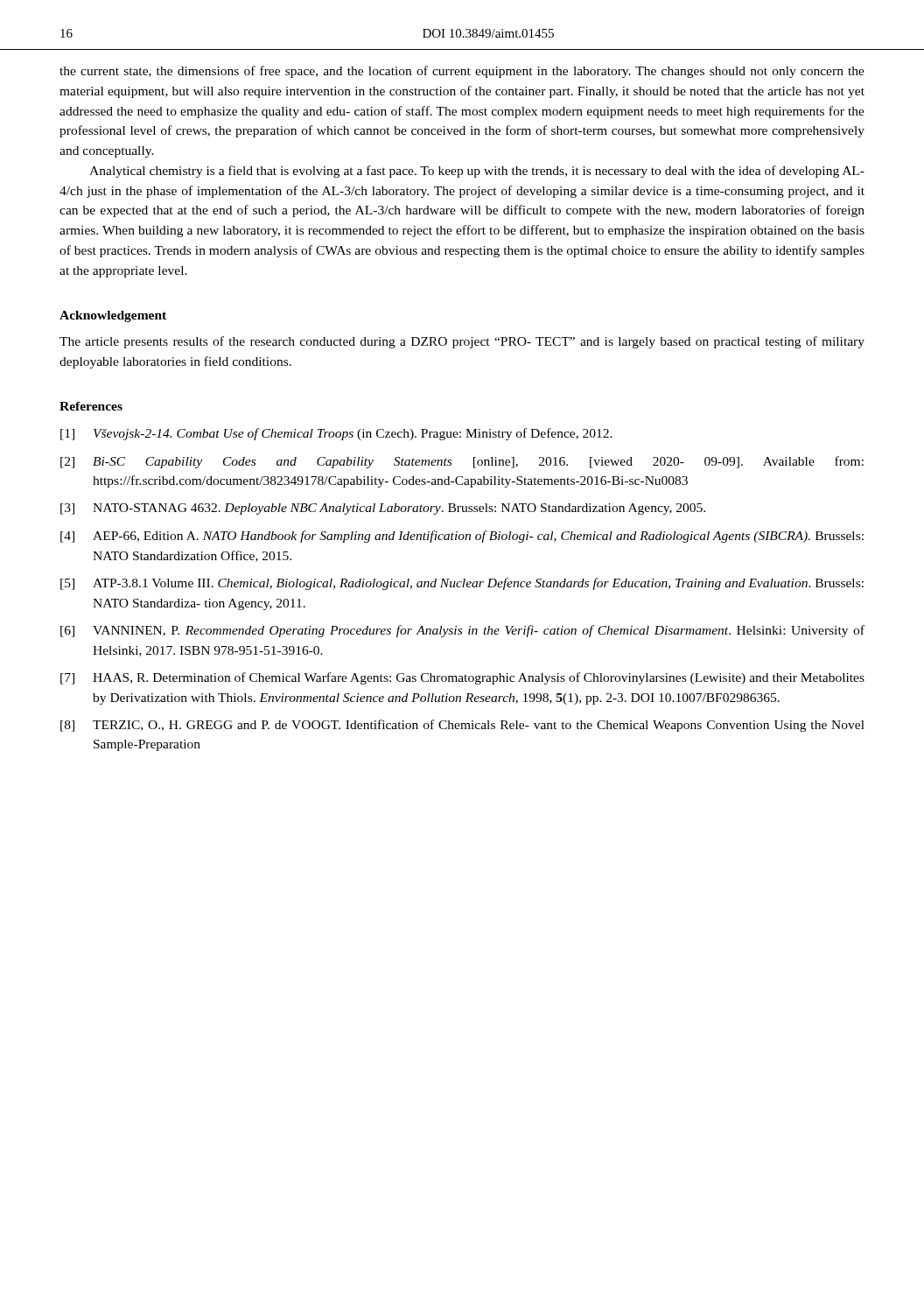The width and height of the screenshot is (924, 1313).
Task: Locate the block of text that opens with "Analytical chemistry is a field that is evolving"
Action: click(x=462, y=220)
